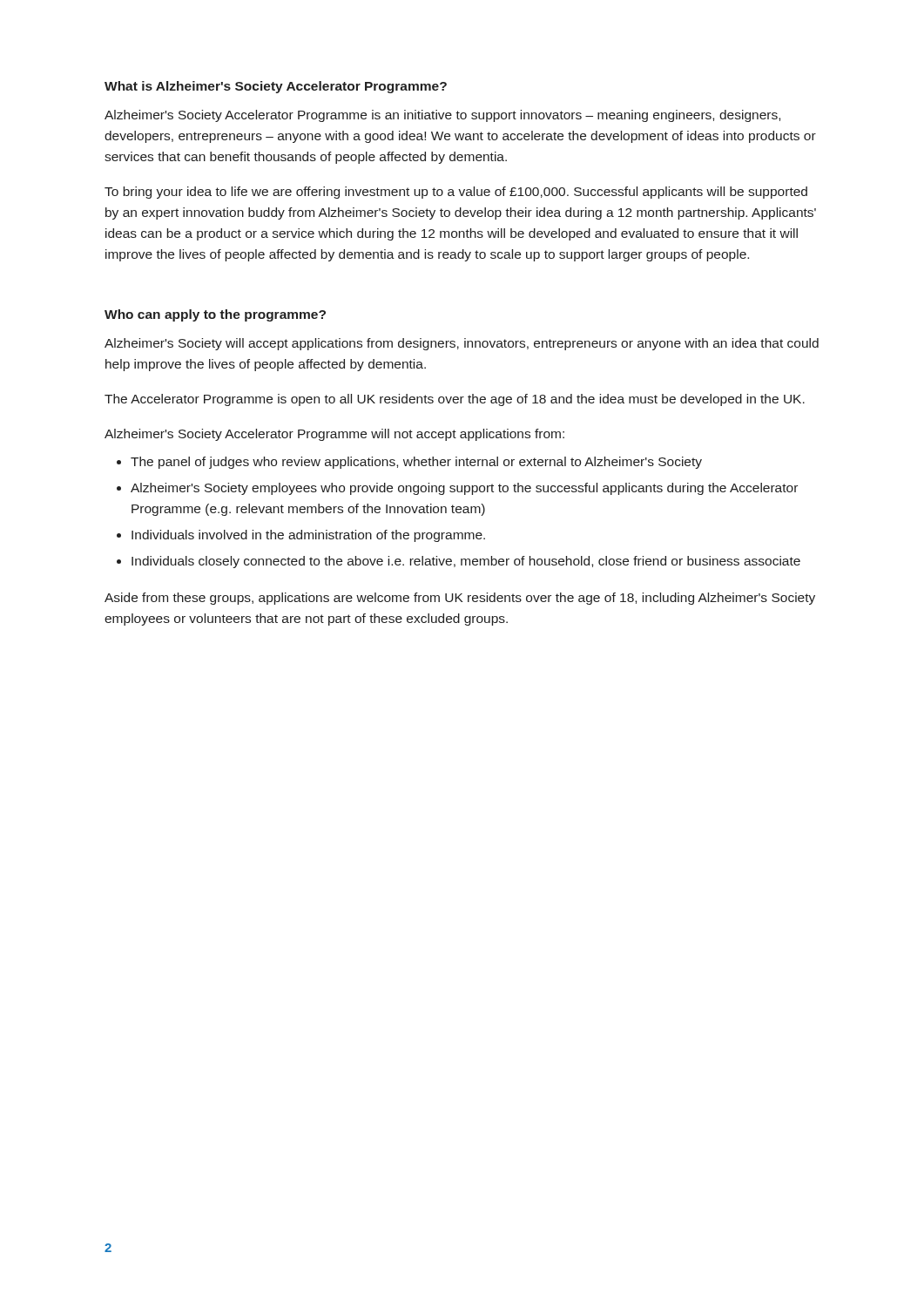The width and height of the screenshot is (924, 1307).
Task: Select the element starting "Individuals involved in the"
Action: click(308, 535)
